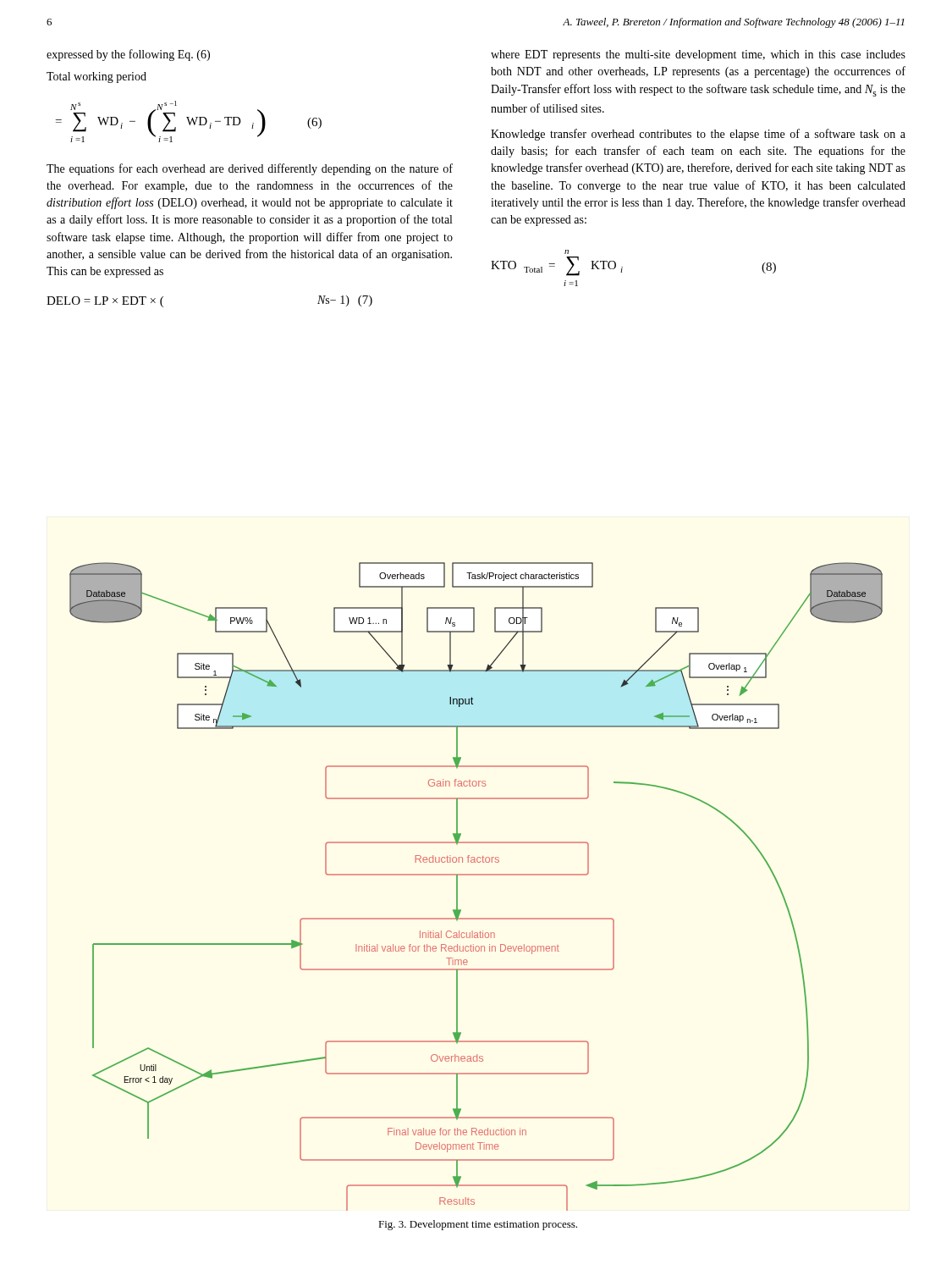Locate the text "Total working period"

pyautogui.click(x=96, y=77)
